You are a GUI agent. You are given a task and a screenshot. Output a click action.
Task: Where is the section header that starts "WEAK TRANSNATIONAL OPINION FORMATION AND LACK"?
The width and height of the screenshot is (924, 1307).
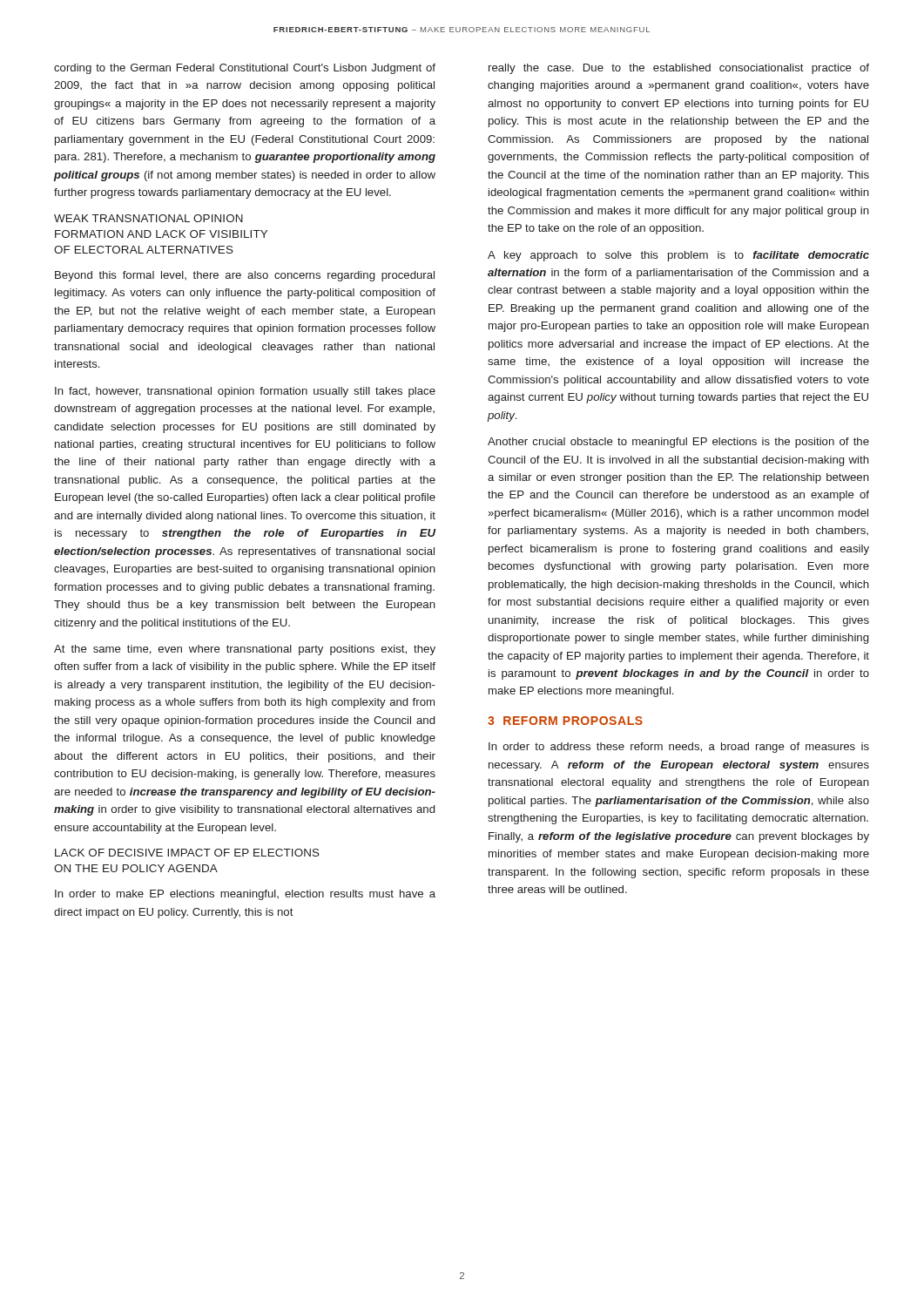161,234
